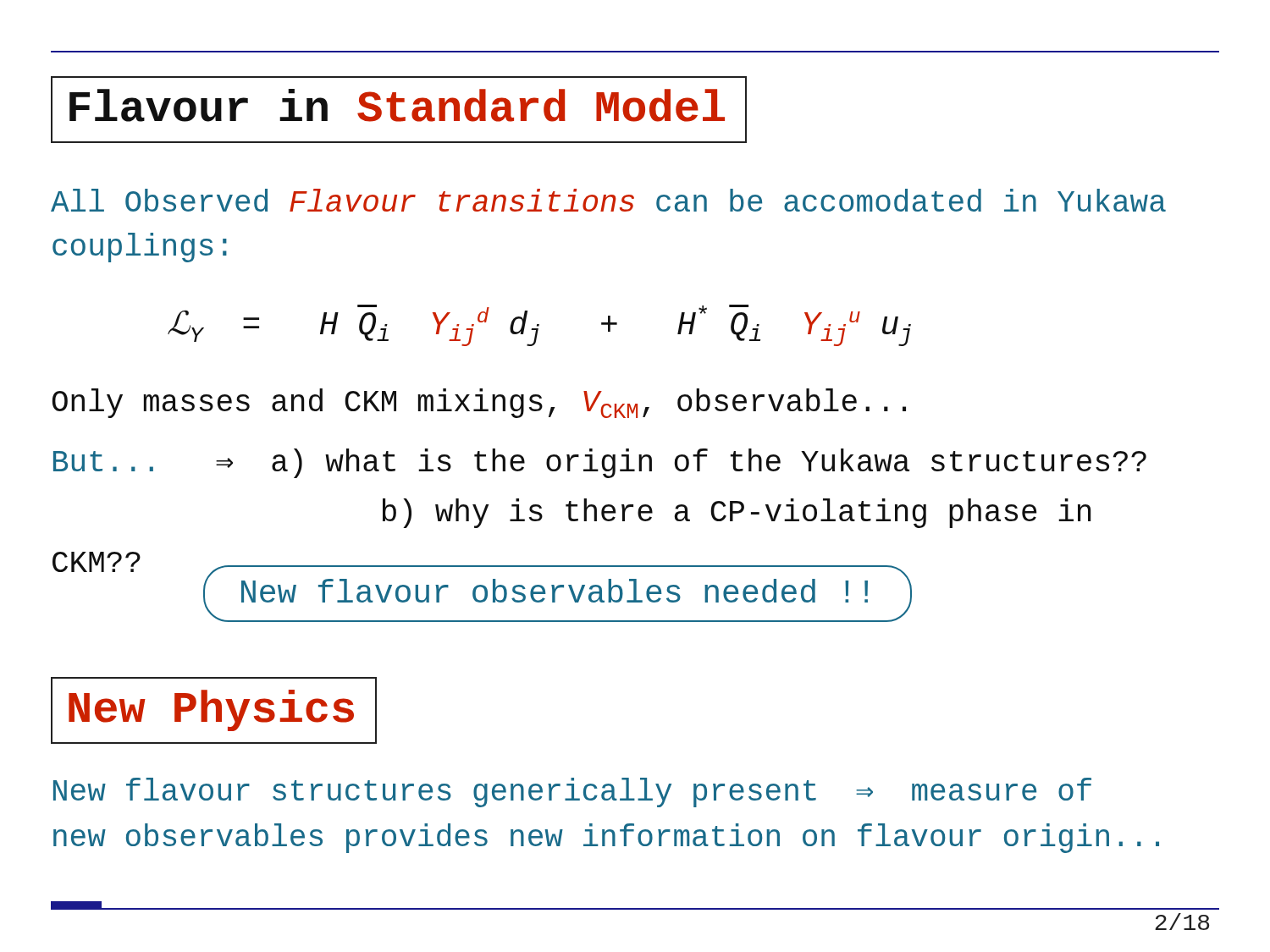Locate the block of text that opens with "New flavour structures generically present ⇒ measure"
Image resolution: width=1270 pixels, height=952 pixels.
[x=609, y=815]
